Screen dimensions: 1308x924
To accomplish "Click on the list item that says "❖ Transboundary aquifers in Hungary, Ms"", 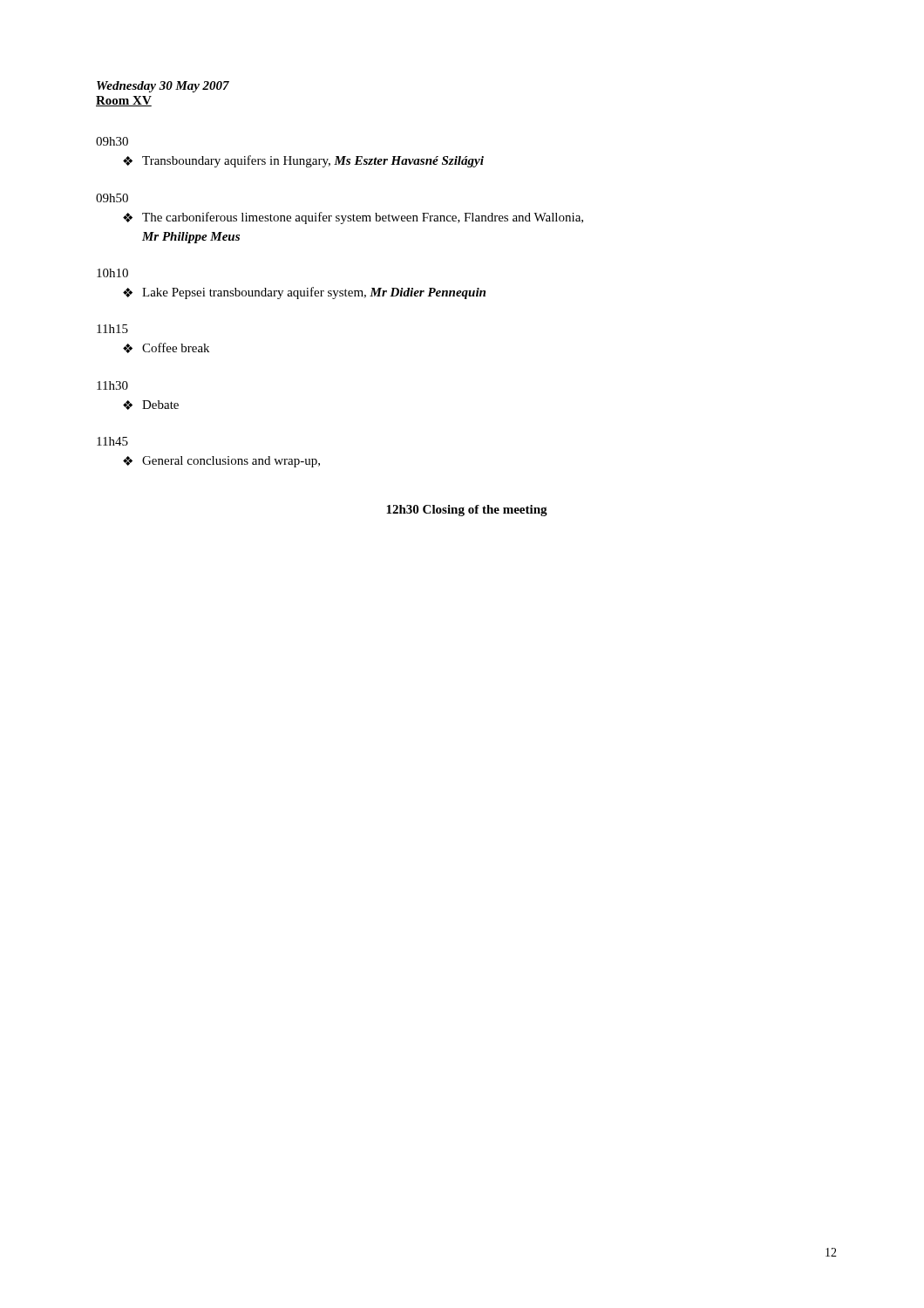I will point(303,161).
